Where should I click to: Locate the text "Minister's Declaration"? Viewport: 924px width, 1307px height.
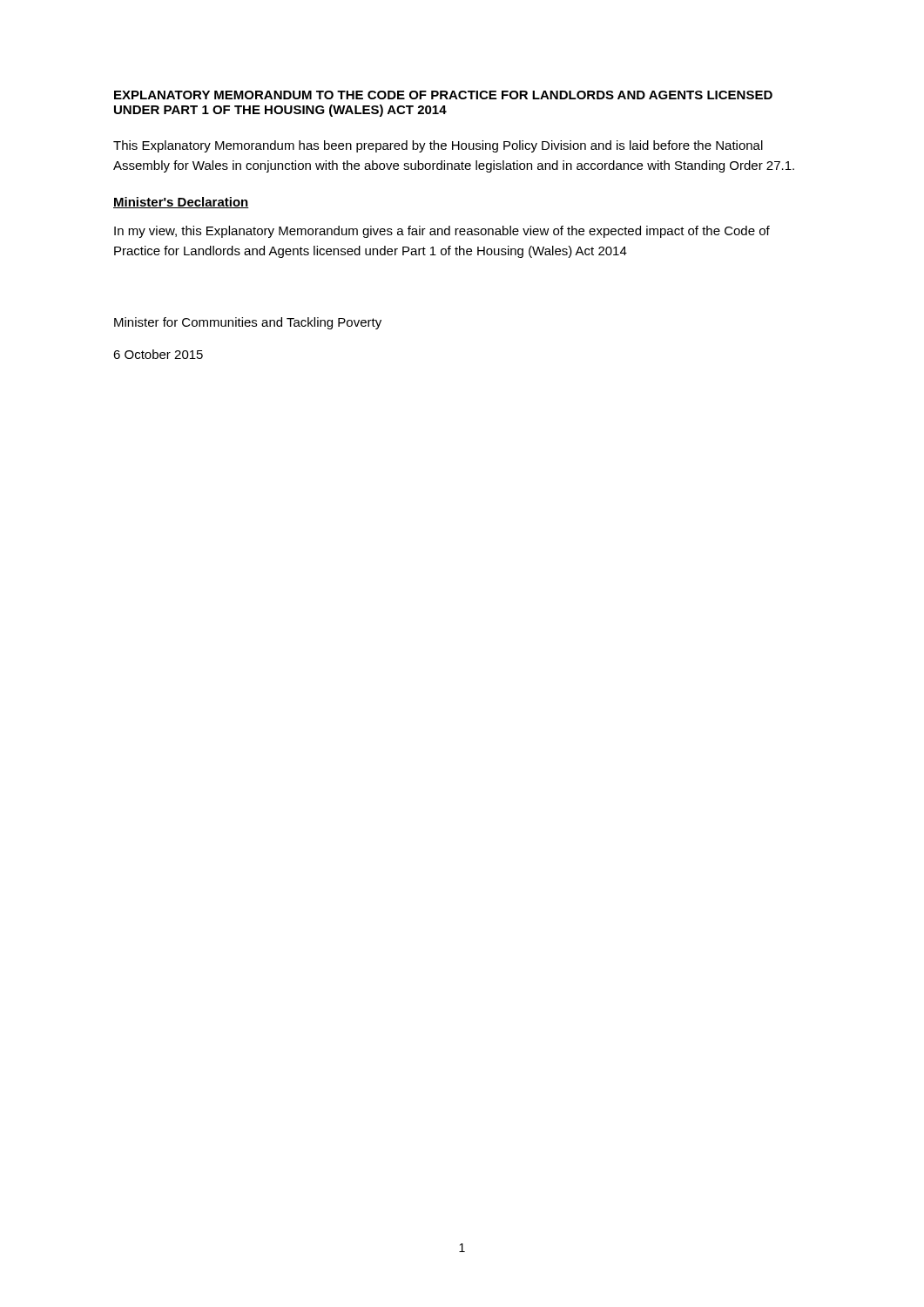pyautogui.click(x=181, y=202)
